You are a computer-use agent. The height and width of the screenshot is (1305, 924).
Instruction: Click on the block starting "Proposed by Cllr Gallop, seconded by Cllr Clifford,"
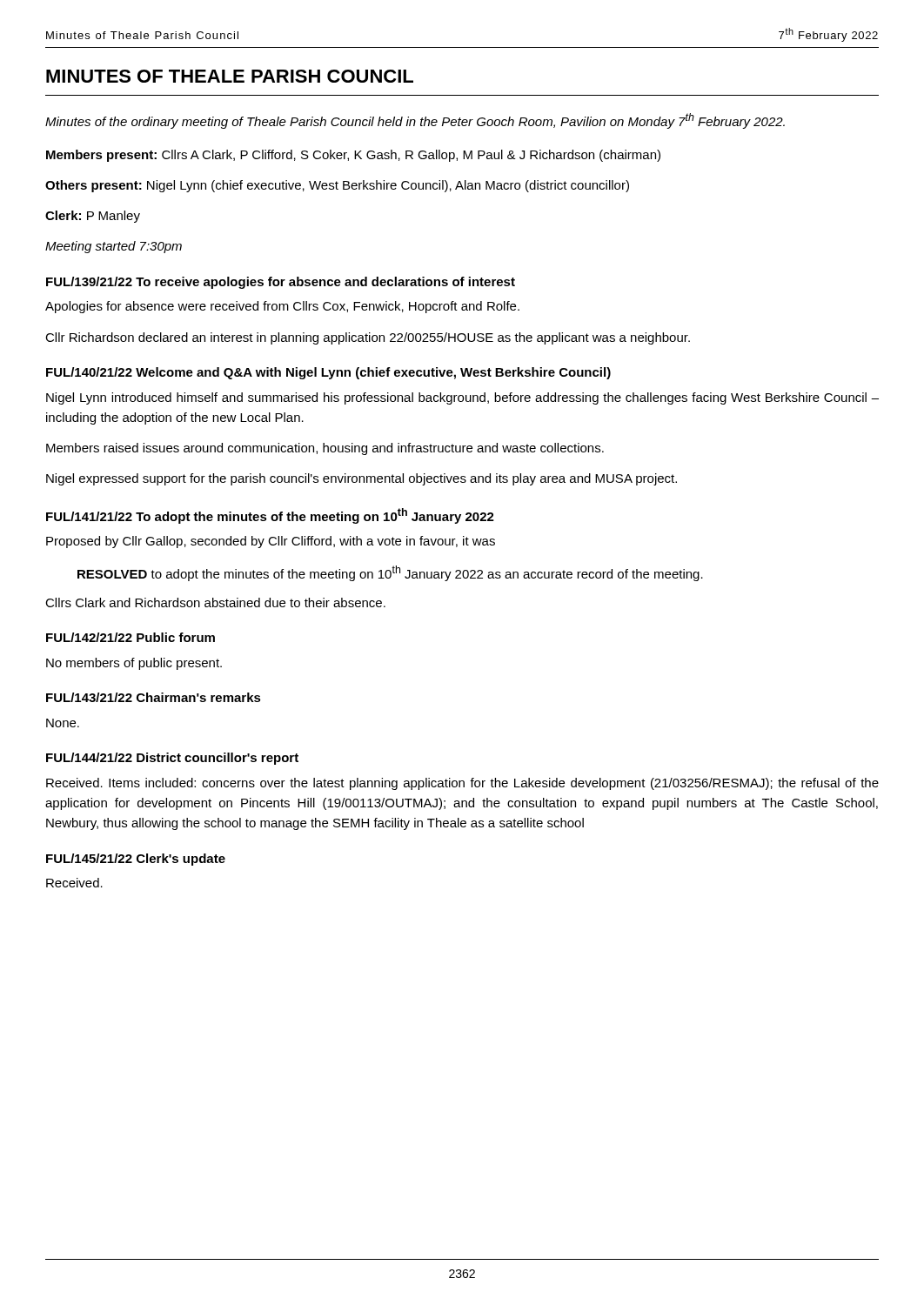click(270, 541)
